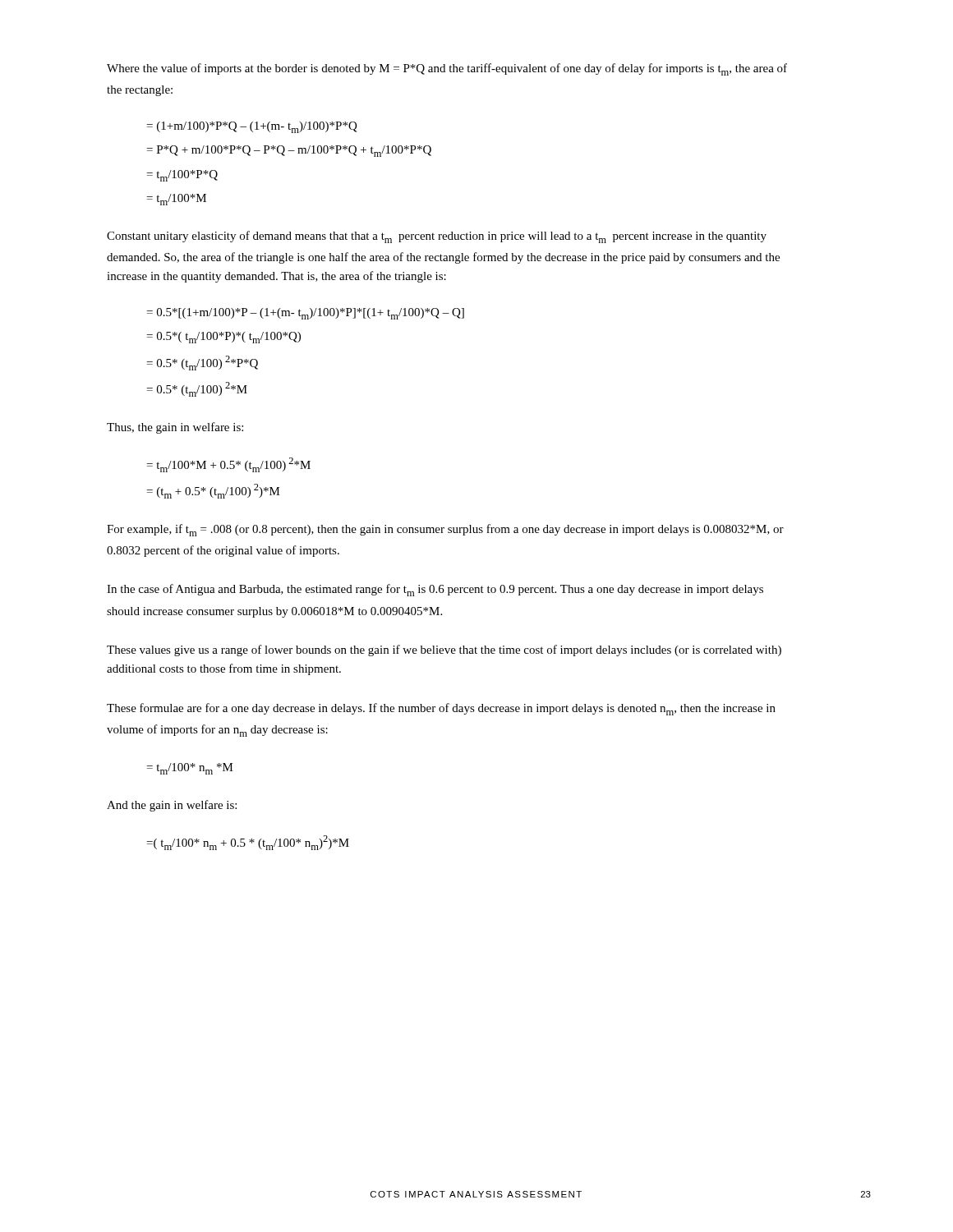The image size is (953, 1232).
Task: Click on the text block with the text "Where the value of imports at"
Action: 447,79
